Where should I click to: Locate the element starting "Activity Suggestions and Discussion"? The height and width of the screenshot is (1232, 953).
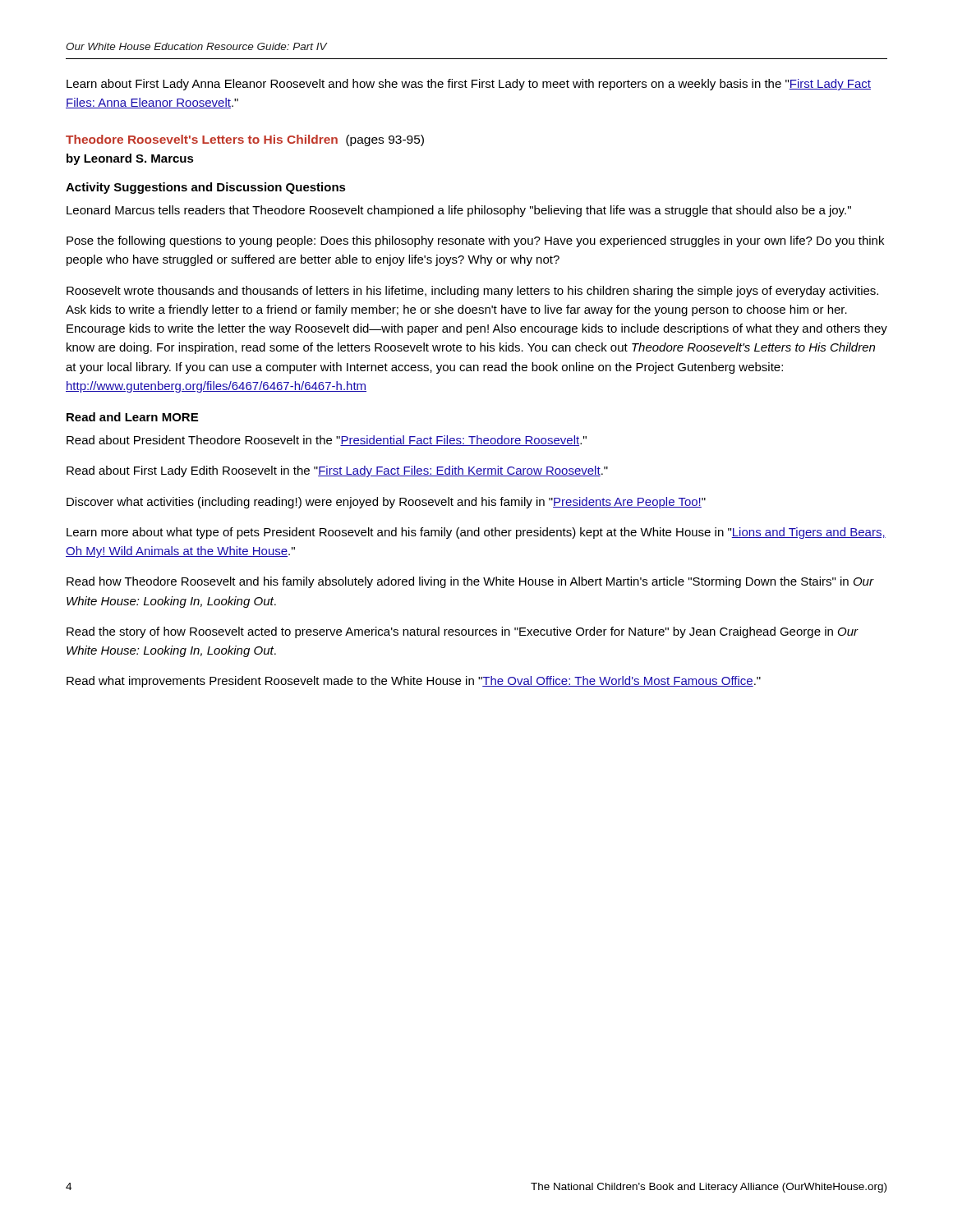pos(206,187)
